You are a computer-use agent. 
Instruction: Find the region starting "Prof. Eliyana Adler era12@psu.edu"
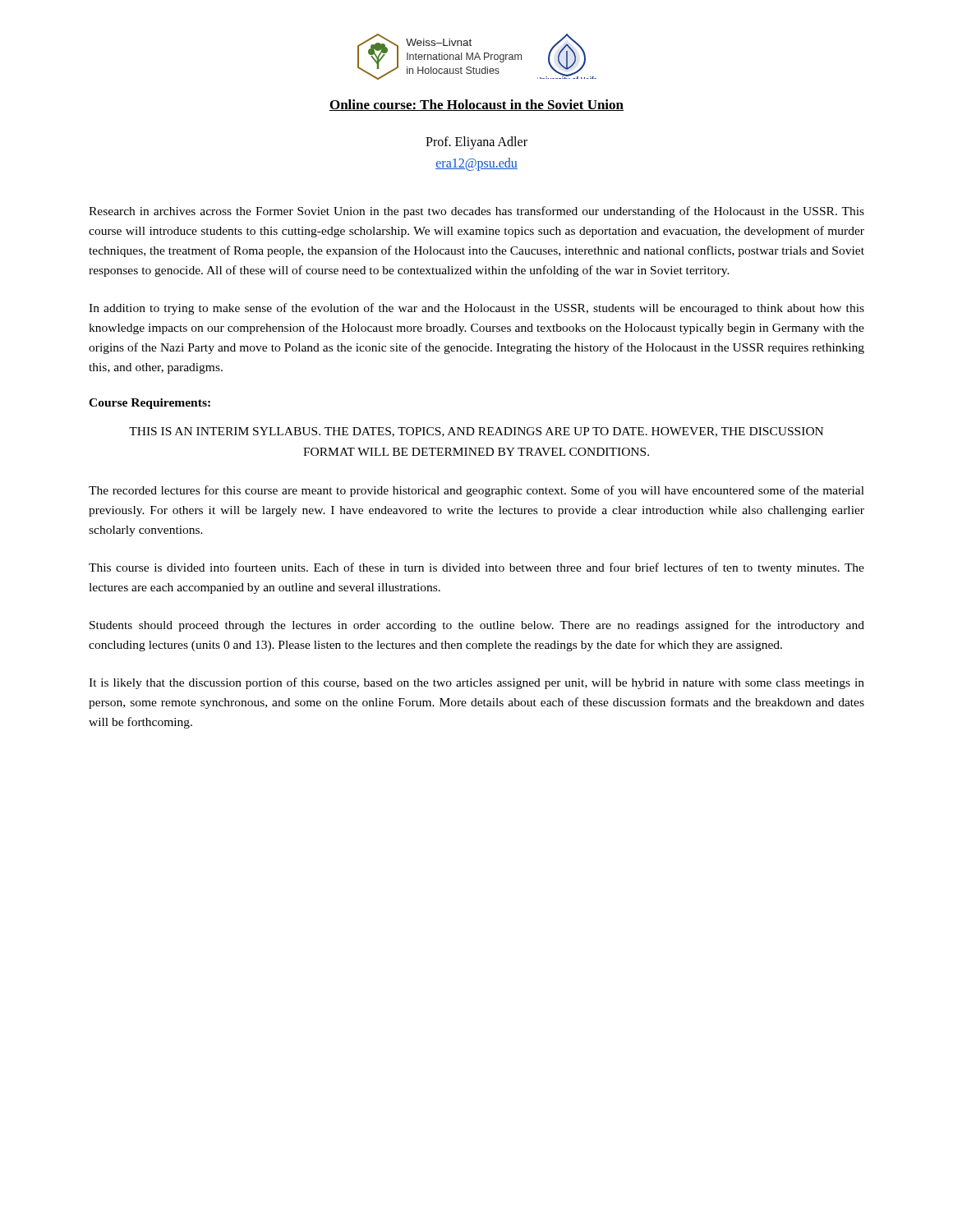click(x=476, y=152)
